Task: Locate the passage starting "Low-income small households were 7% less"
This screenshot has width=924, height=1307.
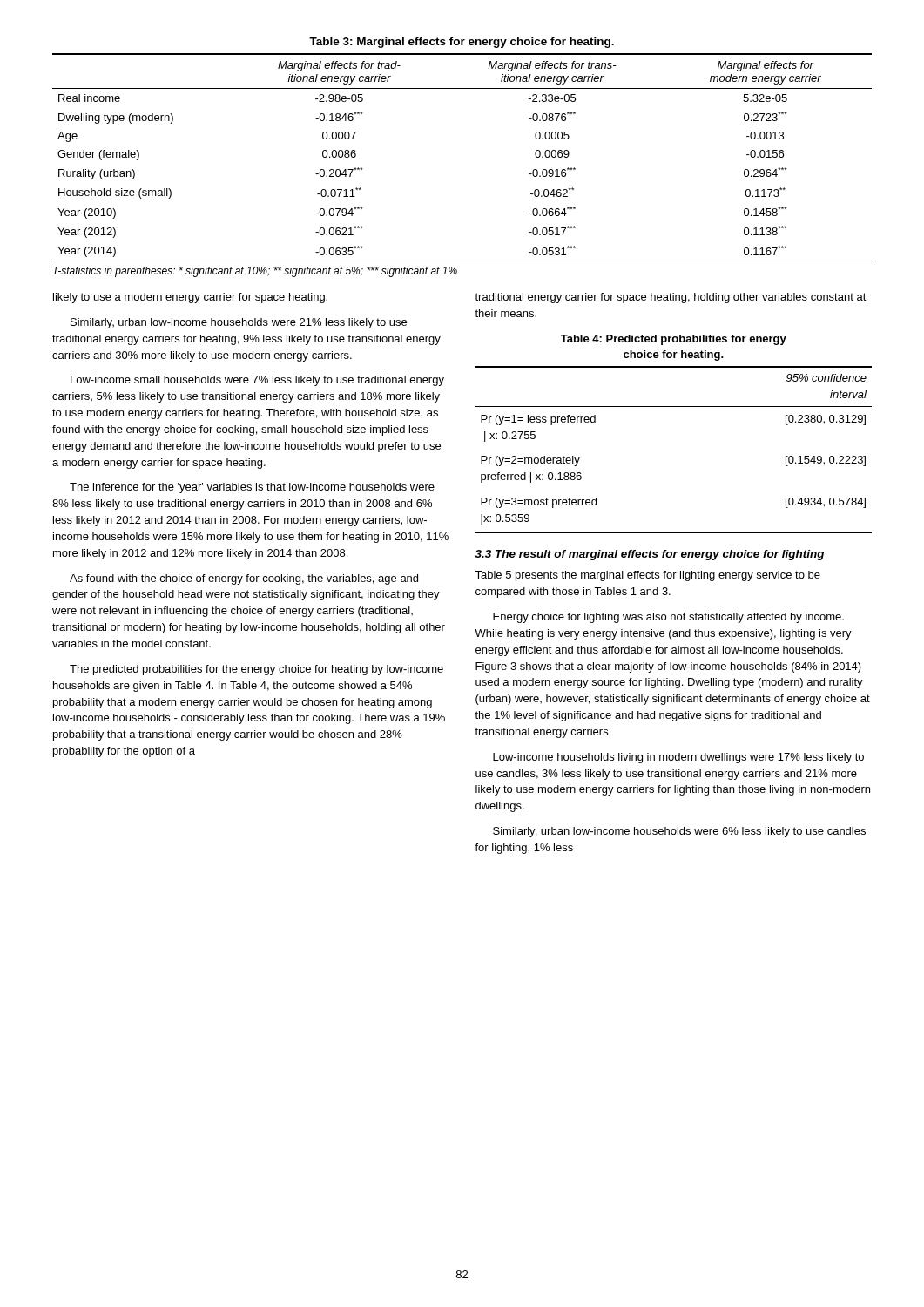Action: [248, 421]
